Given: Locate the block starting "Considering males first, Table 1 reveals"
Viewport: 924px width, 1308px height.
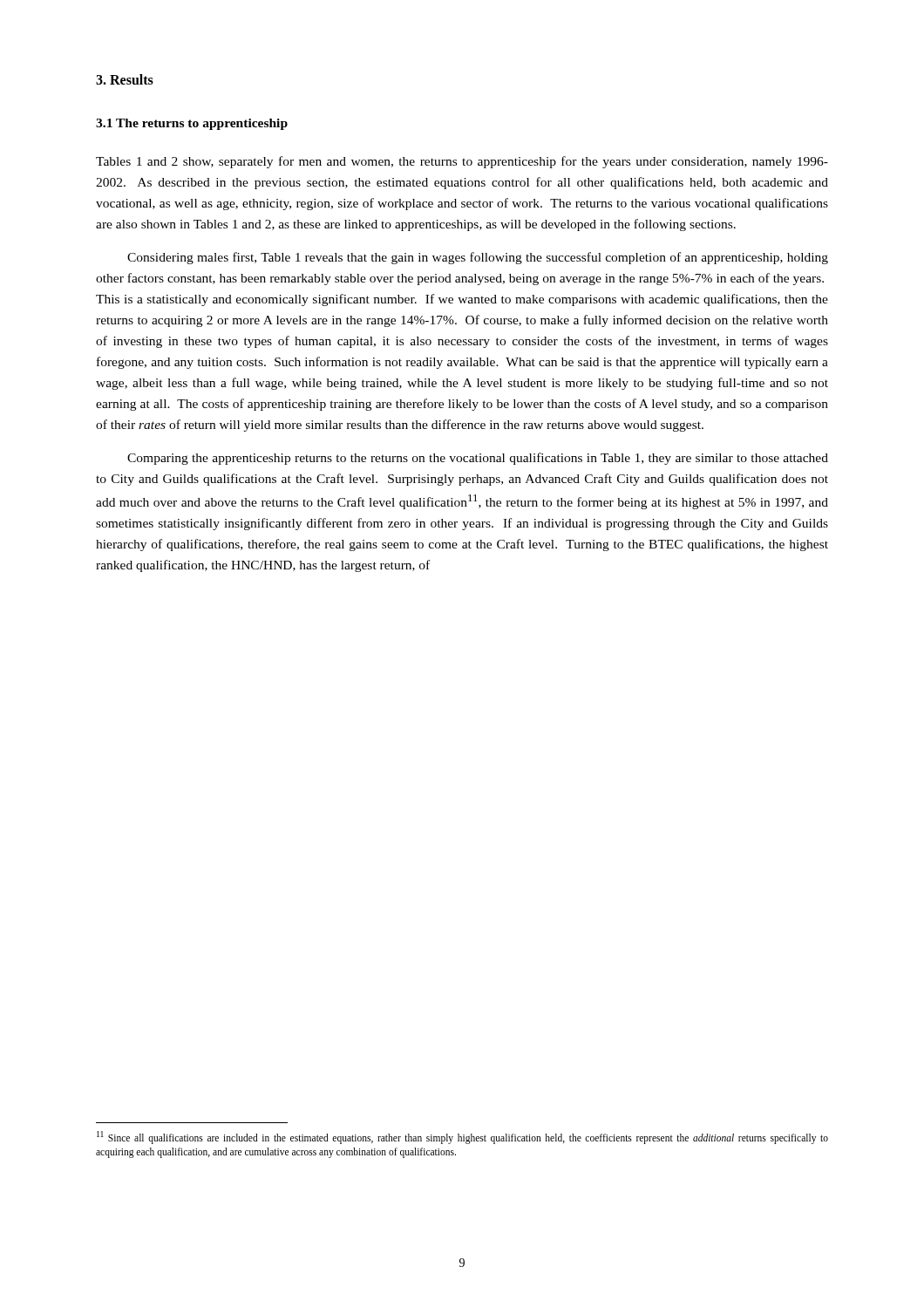Looking at the screenshot, I should coord(462,340).
